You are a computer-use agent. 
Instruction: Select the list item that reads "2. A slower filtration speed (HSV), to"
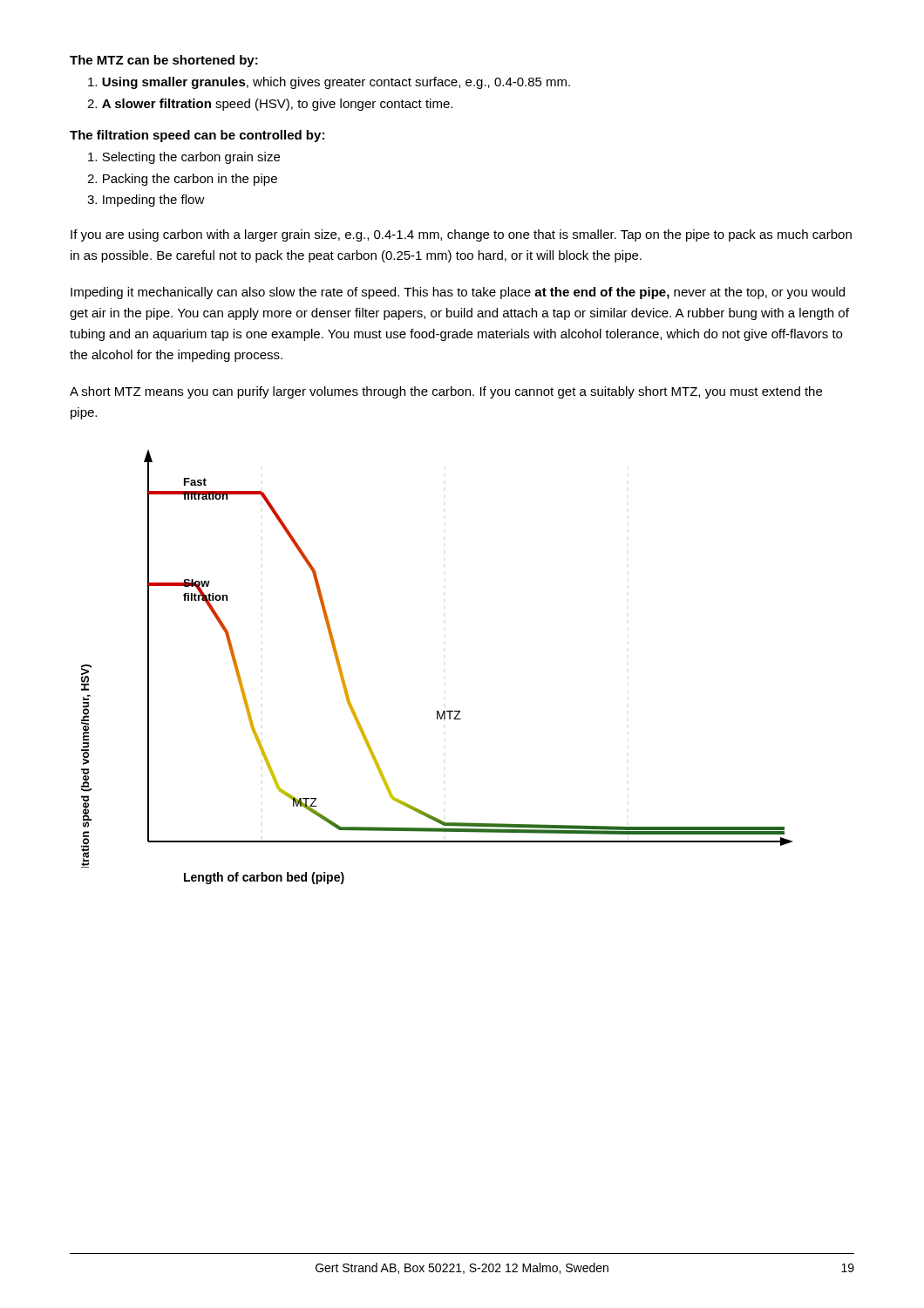(270, 103)
